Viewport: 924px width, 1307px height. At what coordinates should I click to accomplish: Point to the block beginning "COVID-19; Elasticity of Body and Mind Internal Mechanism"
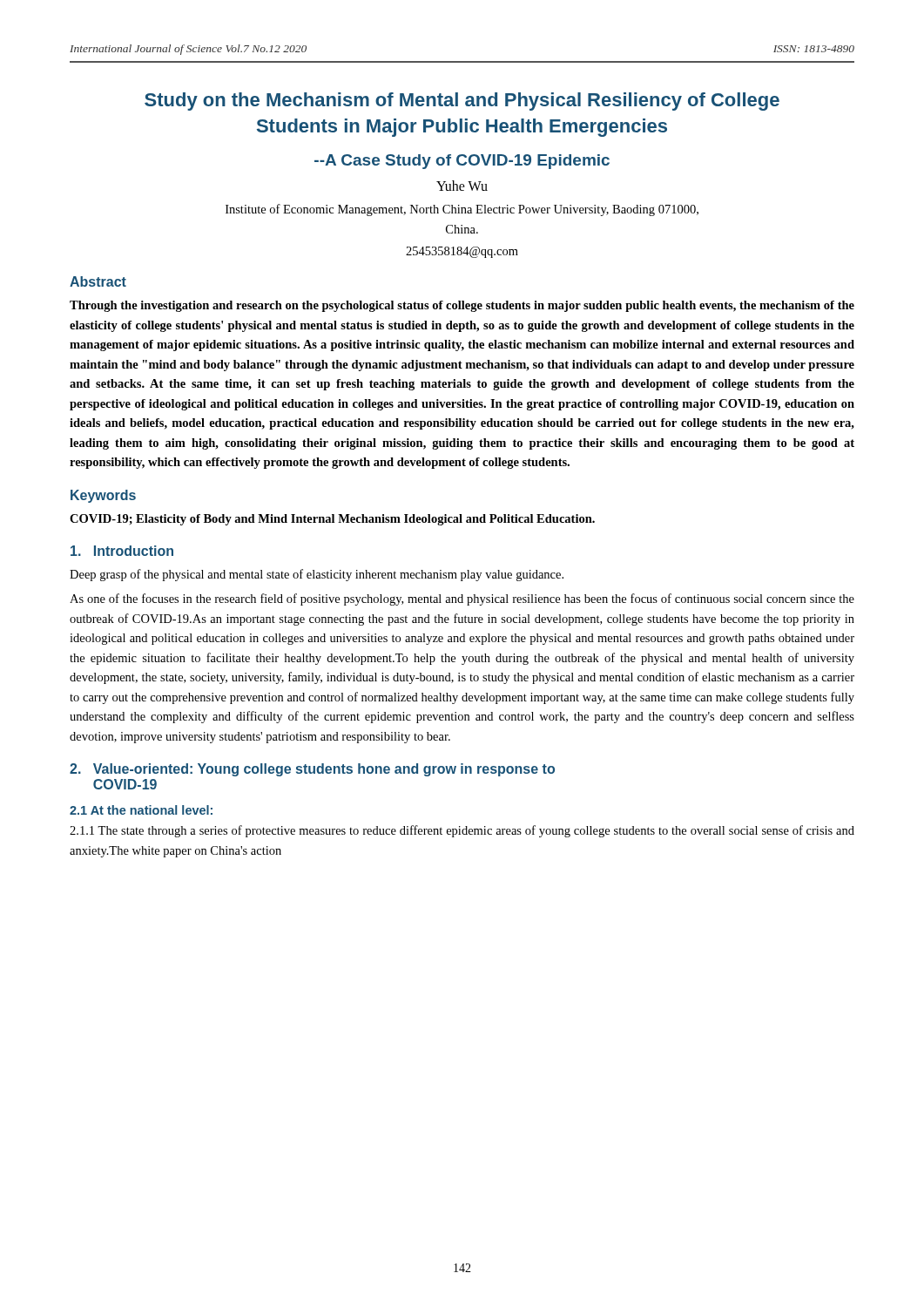tap(332, 518)
